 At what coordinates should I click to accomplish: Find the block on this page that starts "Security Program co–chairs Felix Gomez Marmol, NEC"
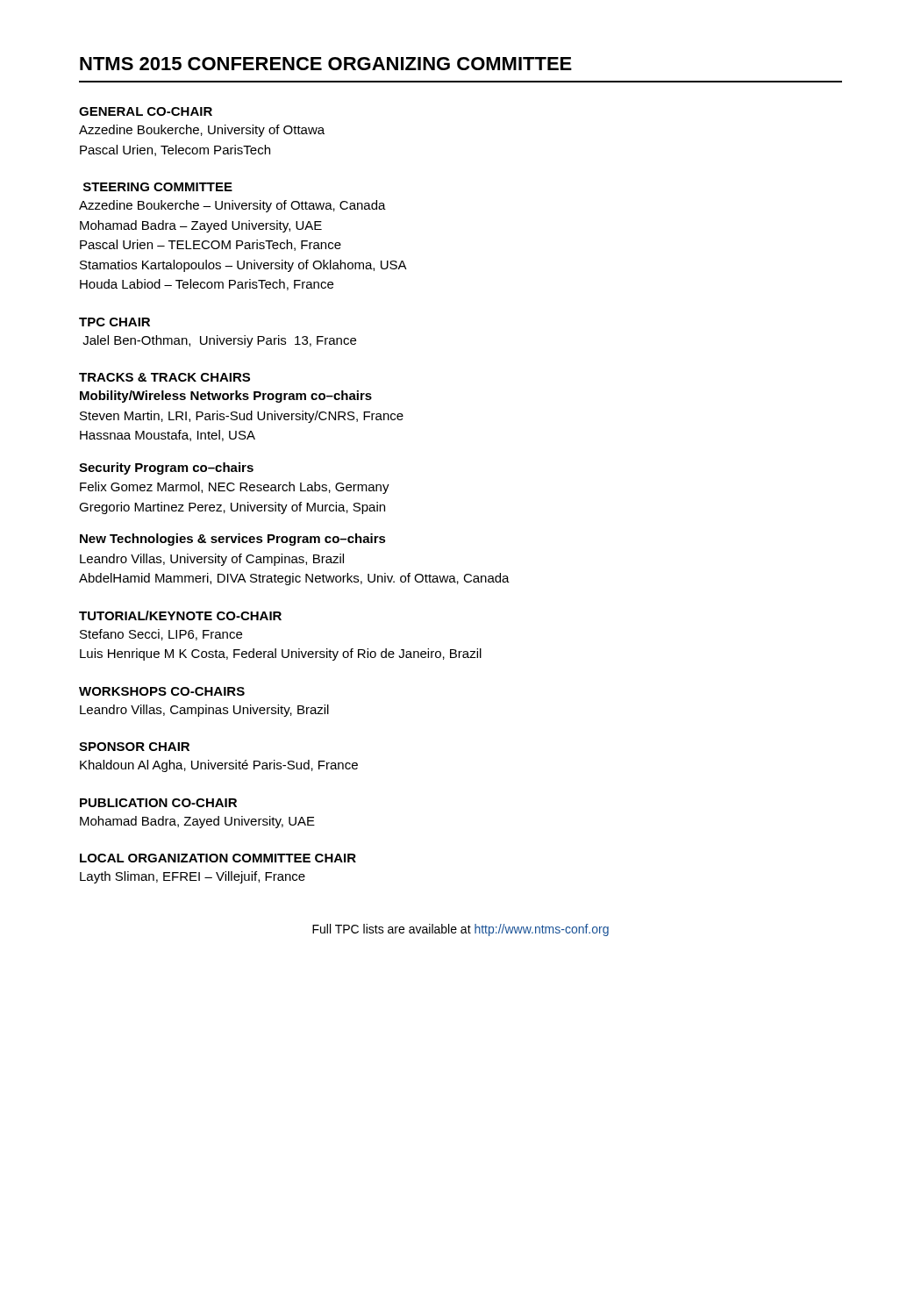[x=234, y=486]
